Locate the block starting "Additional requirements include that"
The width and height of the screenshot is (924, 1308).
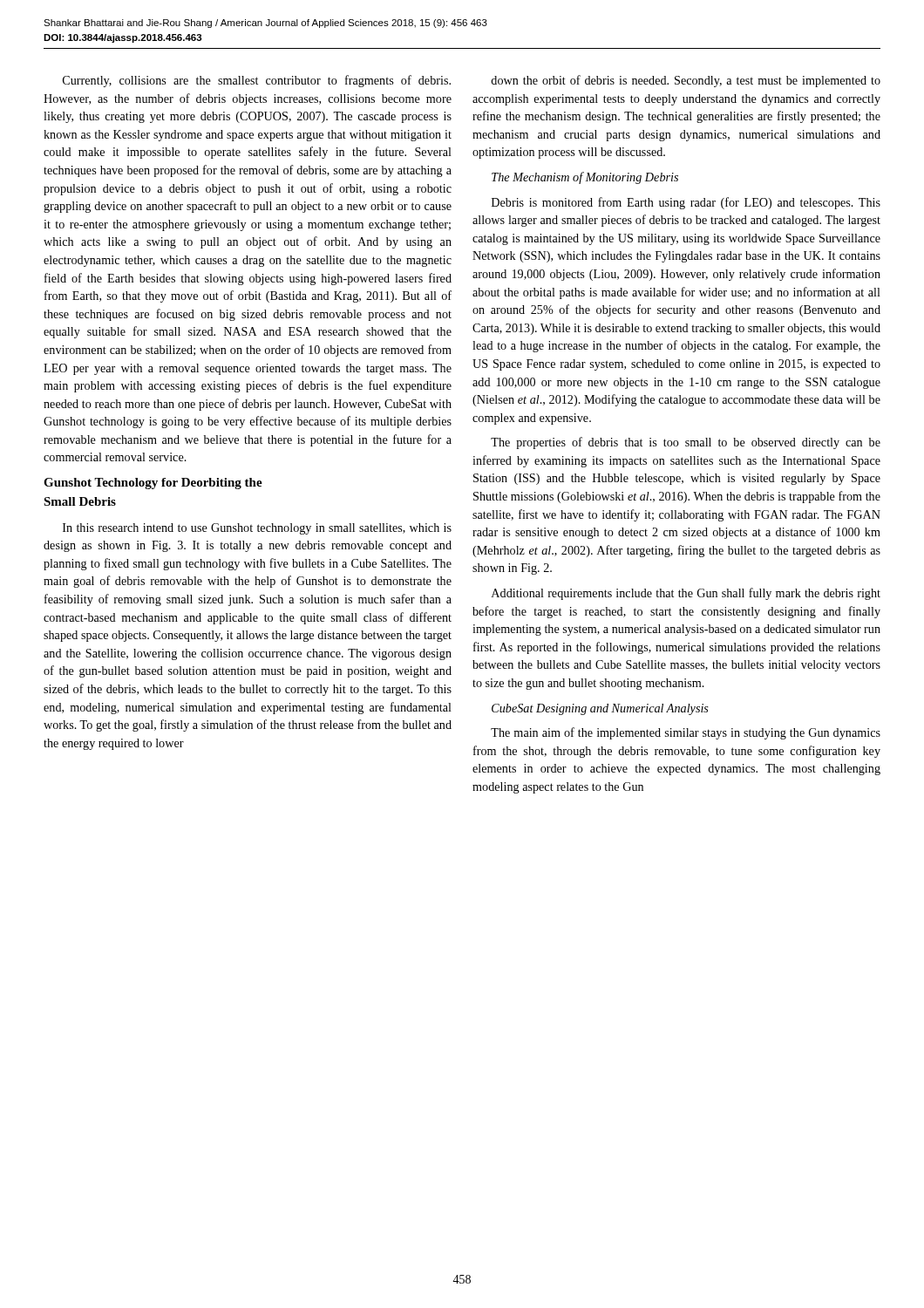(x=676, y=638)
